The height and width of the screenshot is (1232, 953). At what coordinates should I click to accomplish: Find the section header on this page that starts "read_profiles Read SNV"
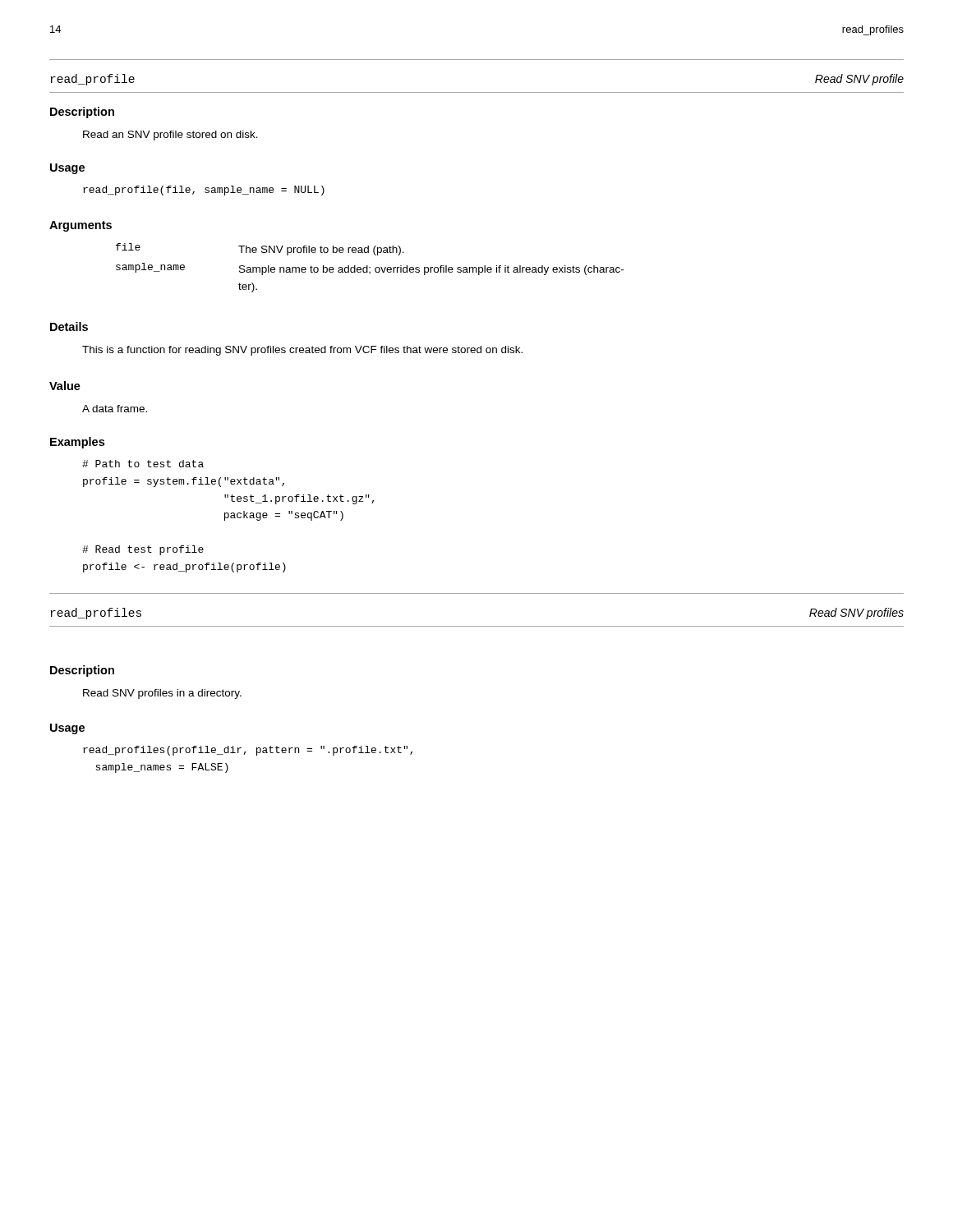[x=95, y=613]
